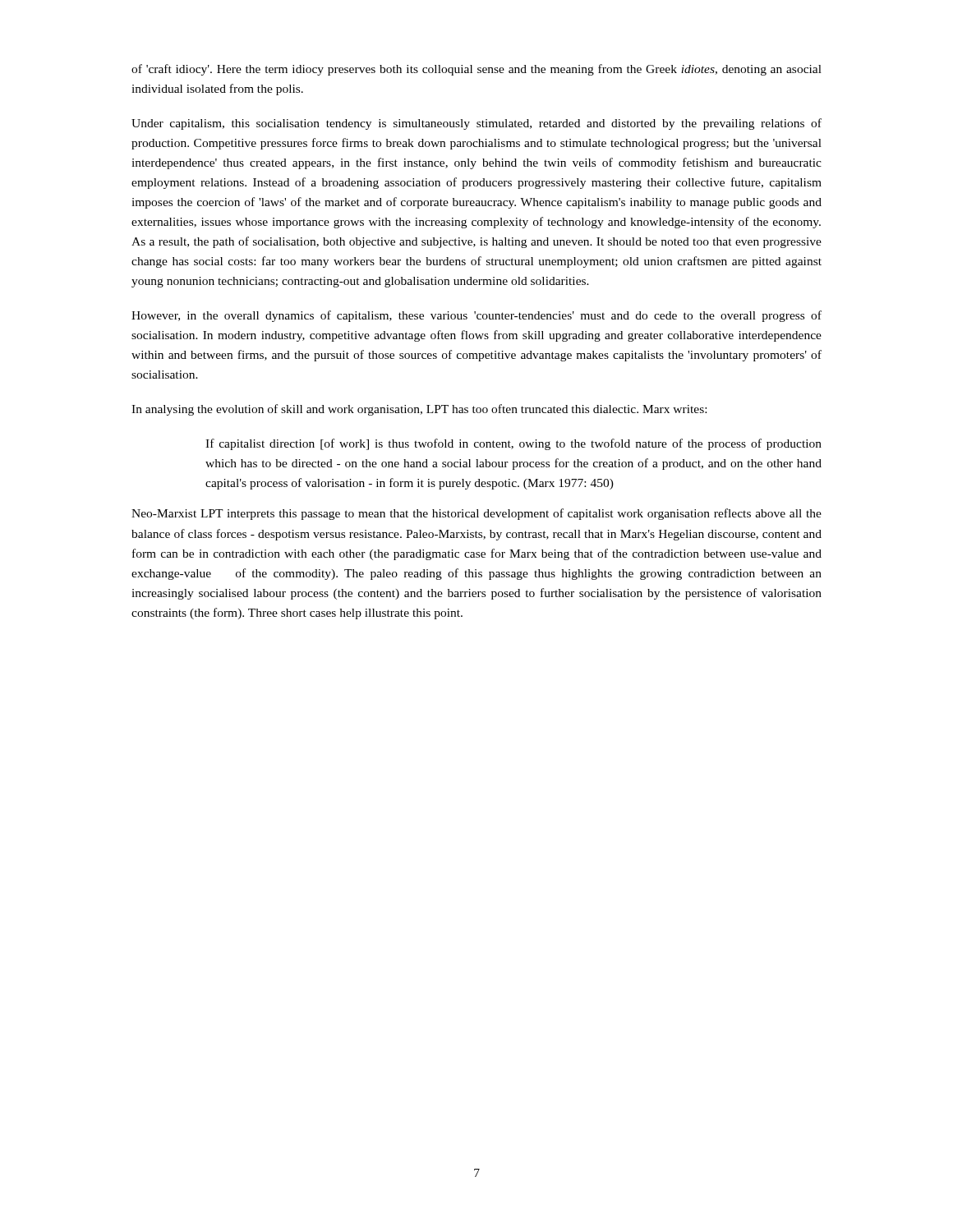Click on the text block that says "If capitalist direction"
The image size is (953, 1232).
(x=513, y=462)
